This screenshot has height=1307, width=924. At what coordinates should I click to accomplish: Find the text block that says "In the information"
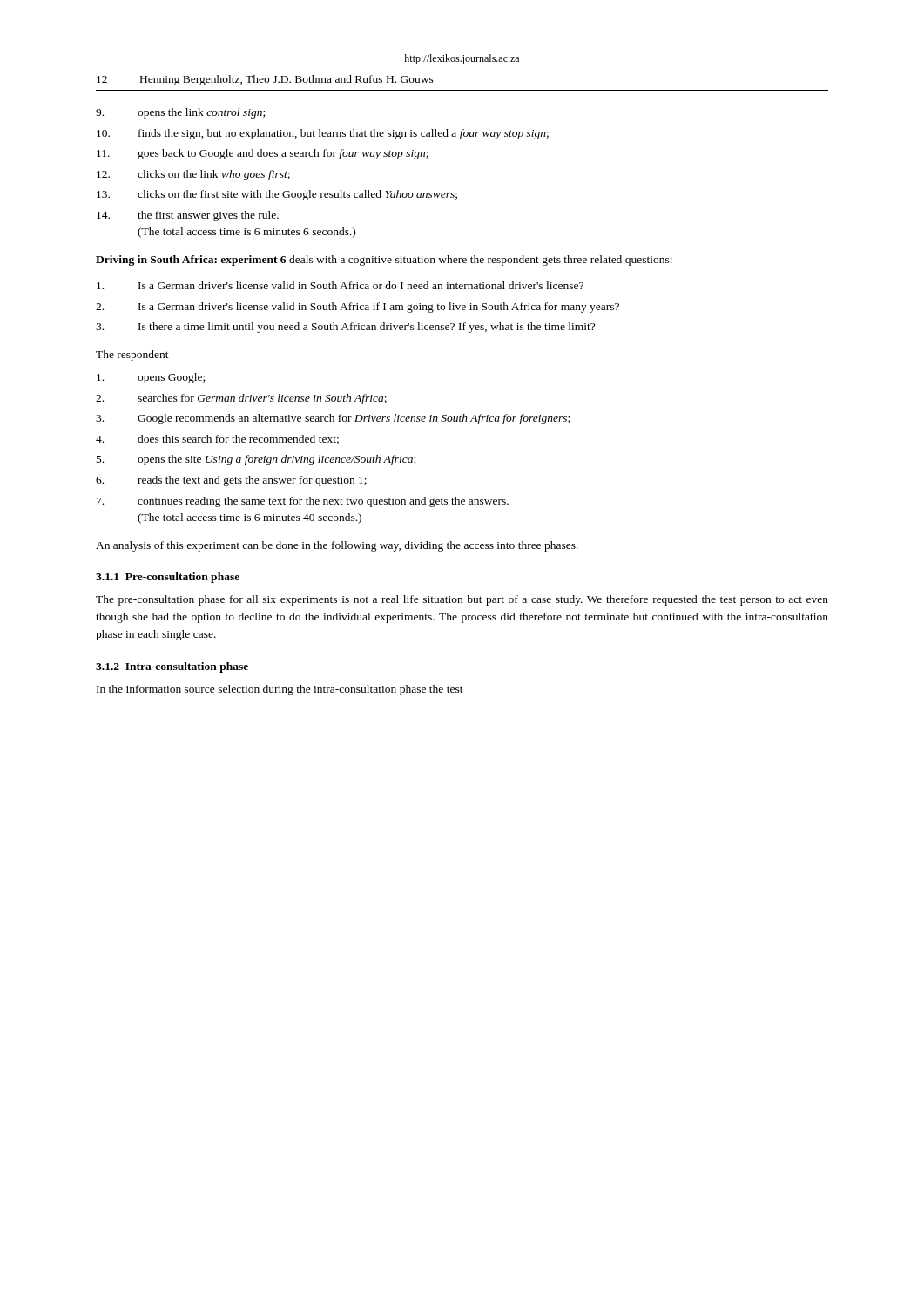[x=279, y=689]
